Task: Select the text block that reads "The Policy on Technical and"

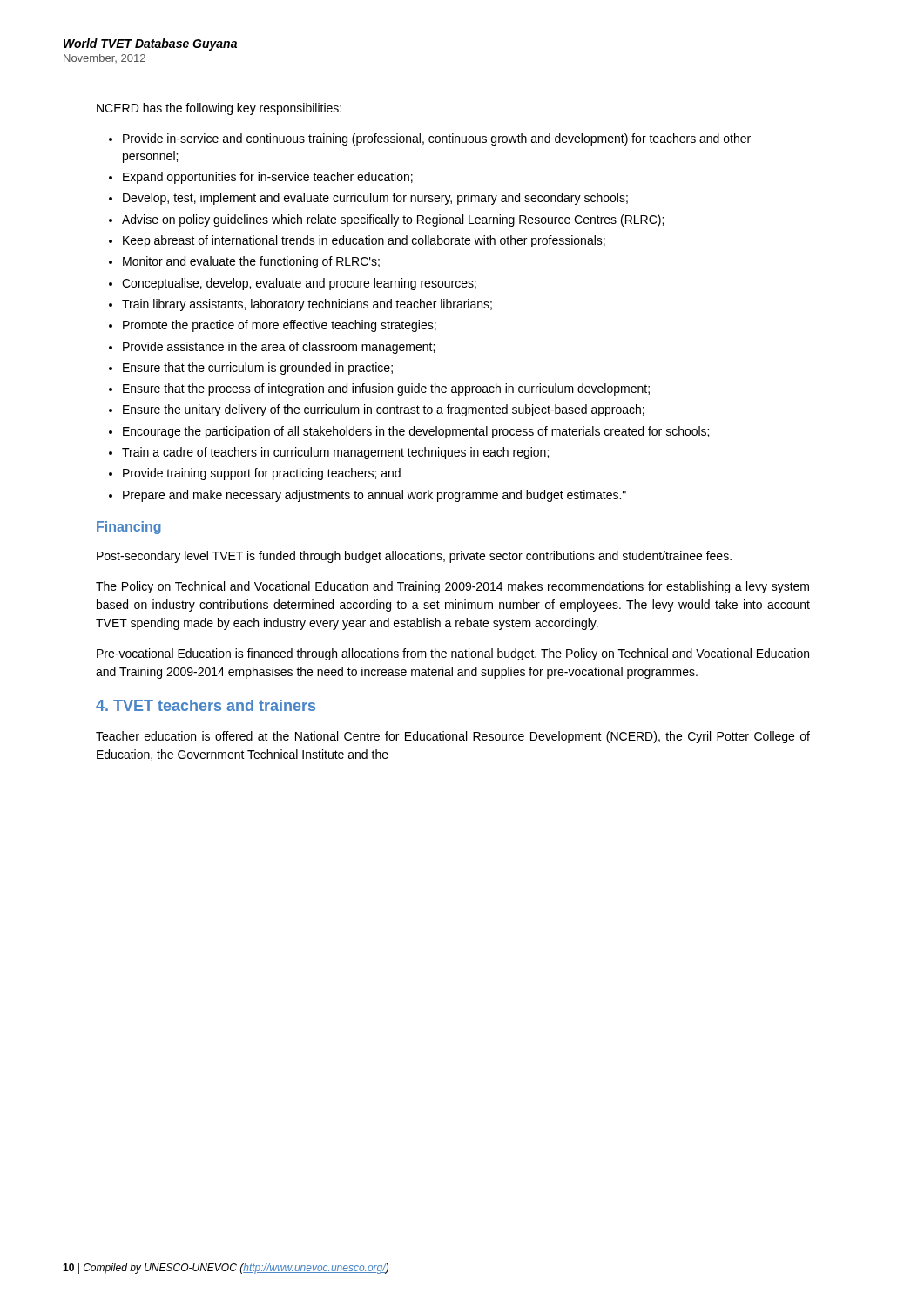Action: (x=453, y=605)
